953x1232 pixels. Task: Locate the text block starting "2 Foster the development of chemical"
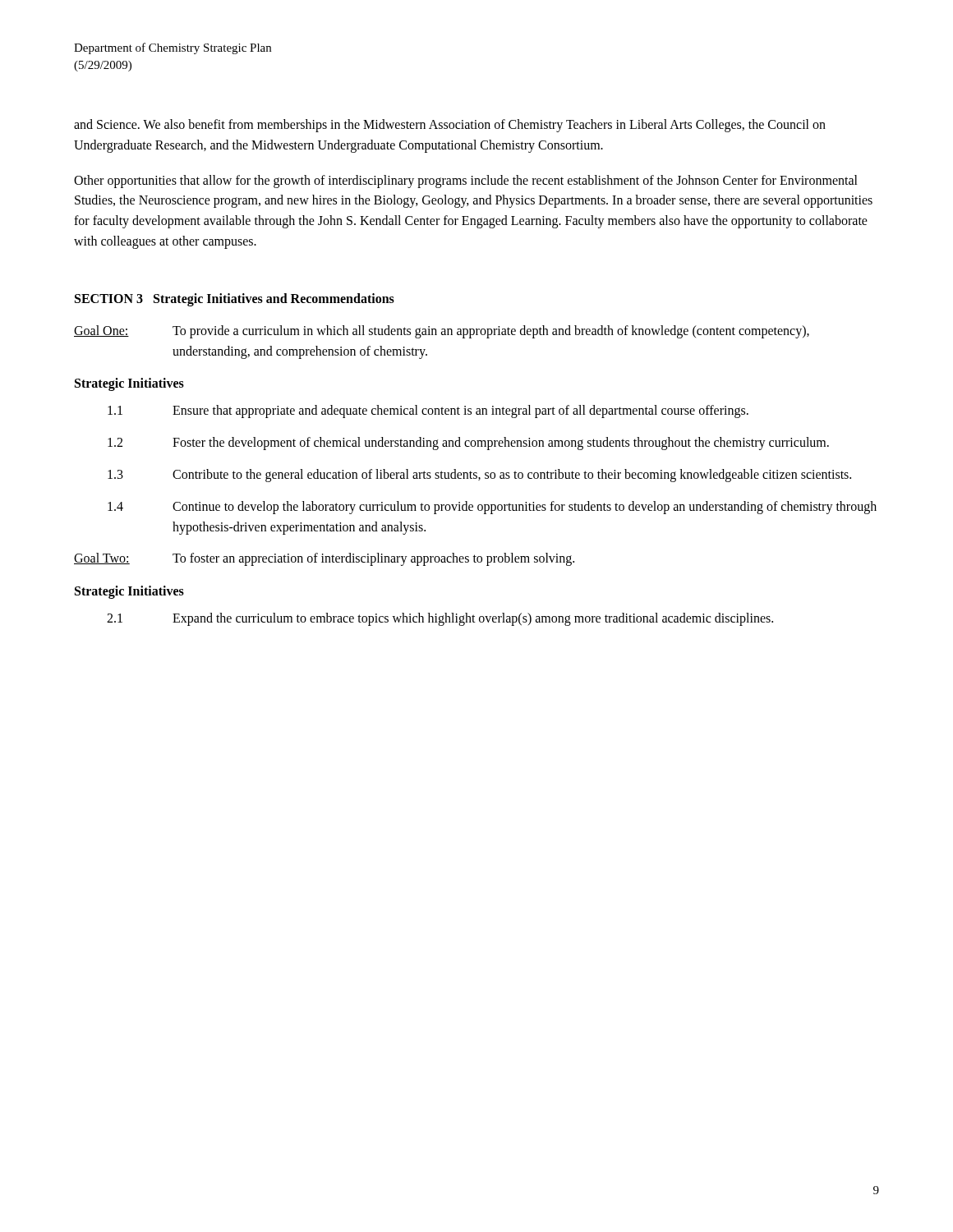click(x=476, y=443)
